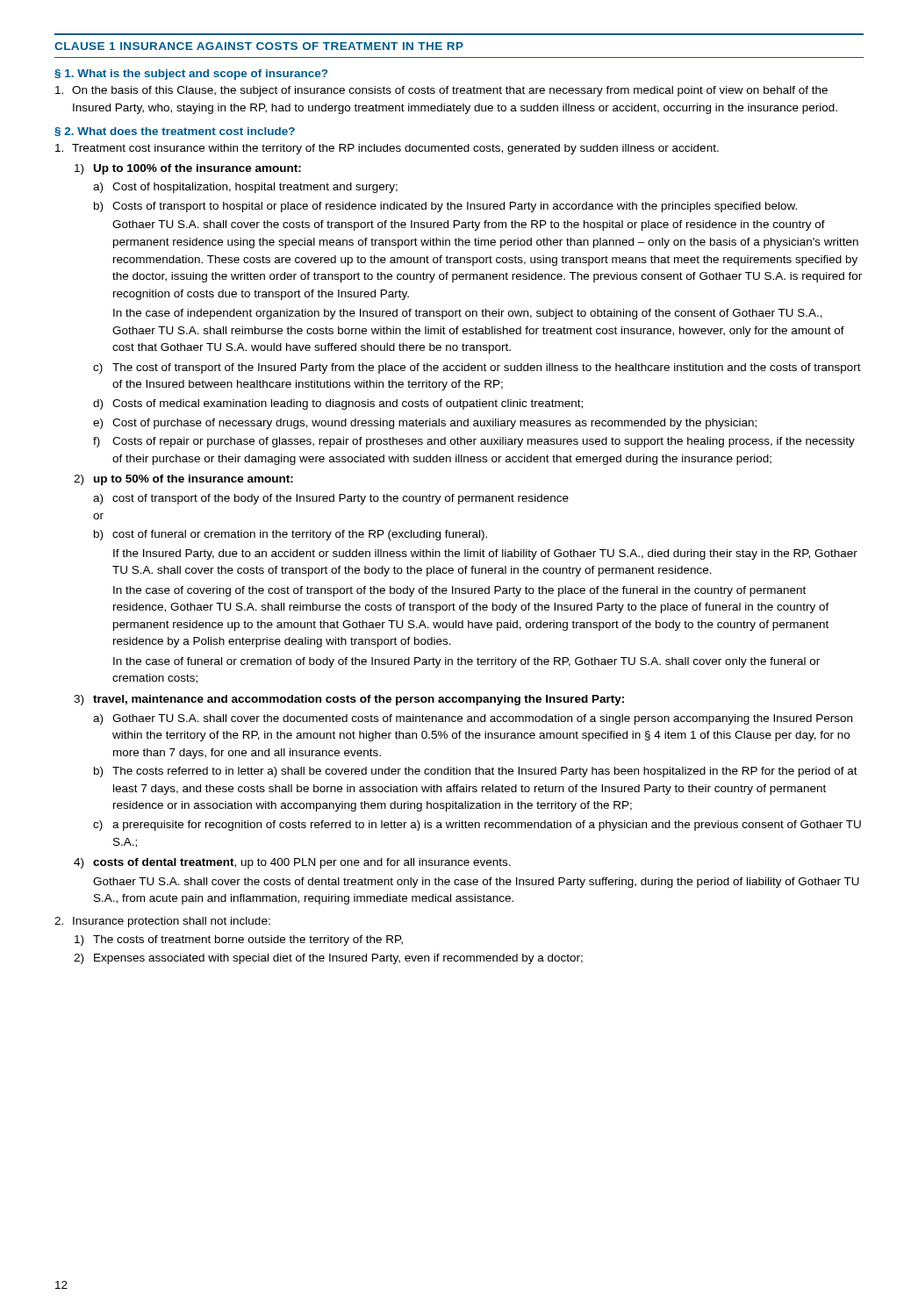The width and height of the screenshot is (918, 1316).
Task: Click on the list item that says "b) The costs referred to in letter a)"
Action: click(478, 788)
